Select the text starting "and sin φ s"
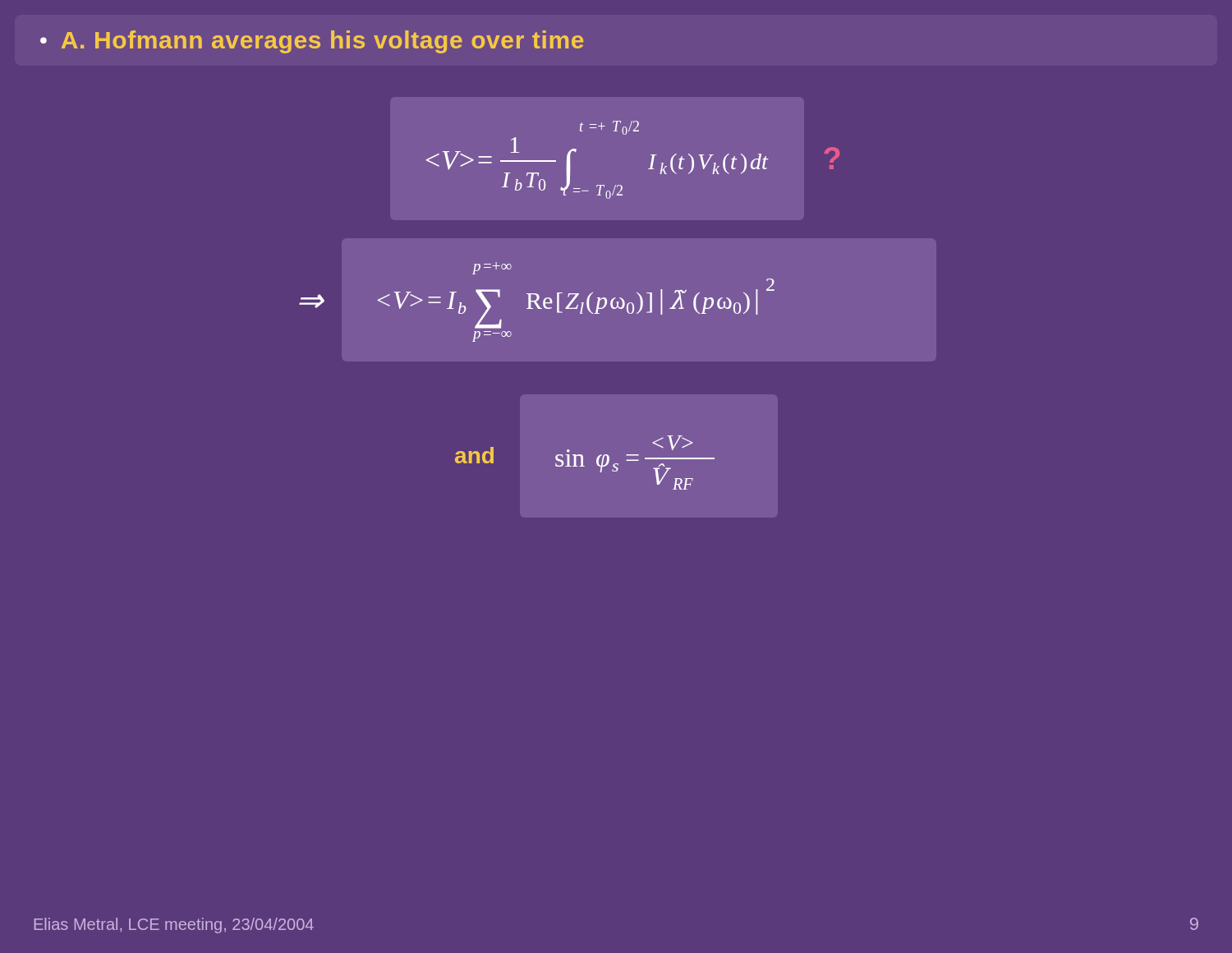This screenshot has width=1232, height=953. (x=616, y=456)
